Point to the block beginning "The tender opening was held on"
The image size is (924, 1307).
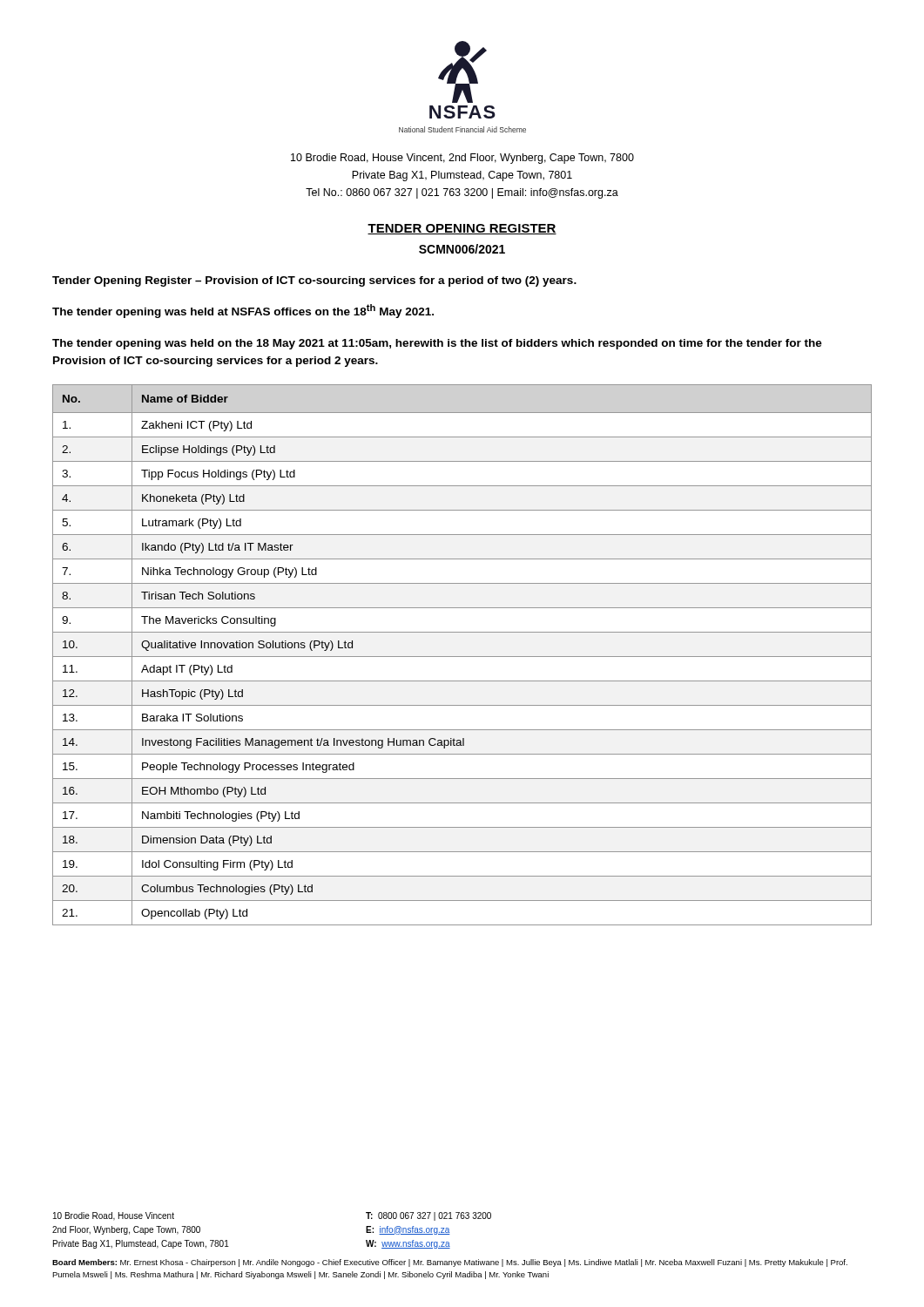[437, 352]
